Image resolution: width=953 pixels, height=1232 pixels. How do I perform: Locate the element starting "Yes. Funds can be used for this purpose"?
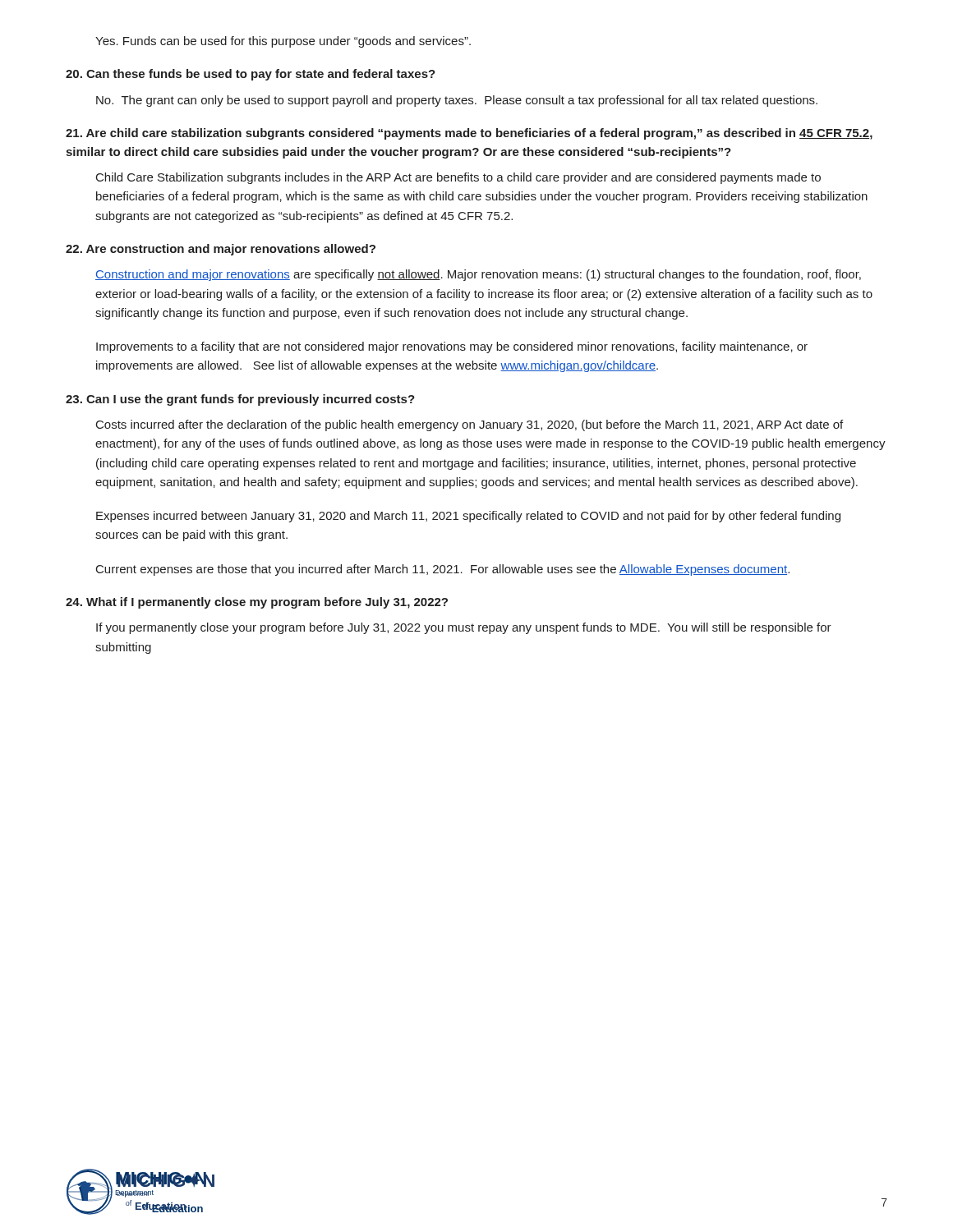click(283, 41)
